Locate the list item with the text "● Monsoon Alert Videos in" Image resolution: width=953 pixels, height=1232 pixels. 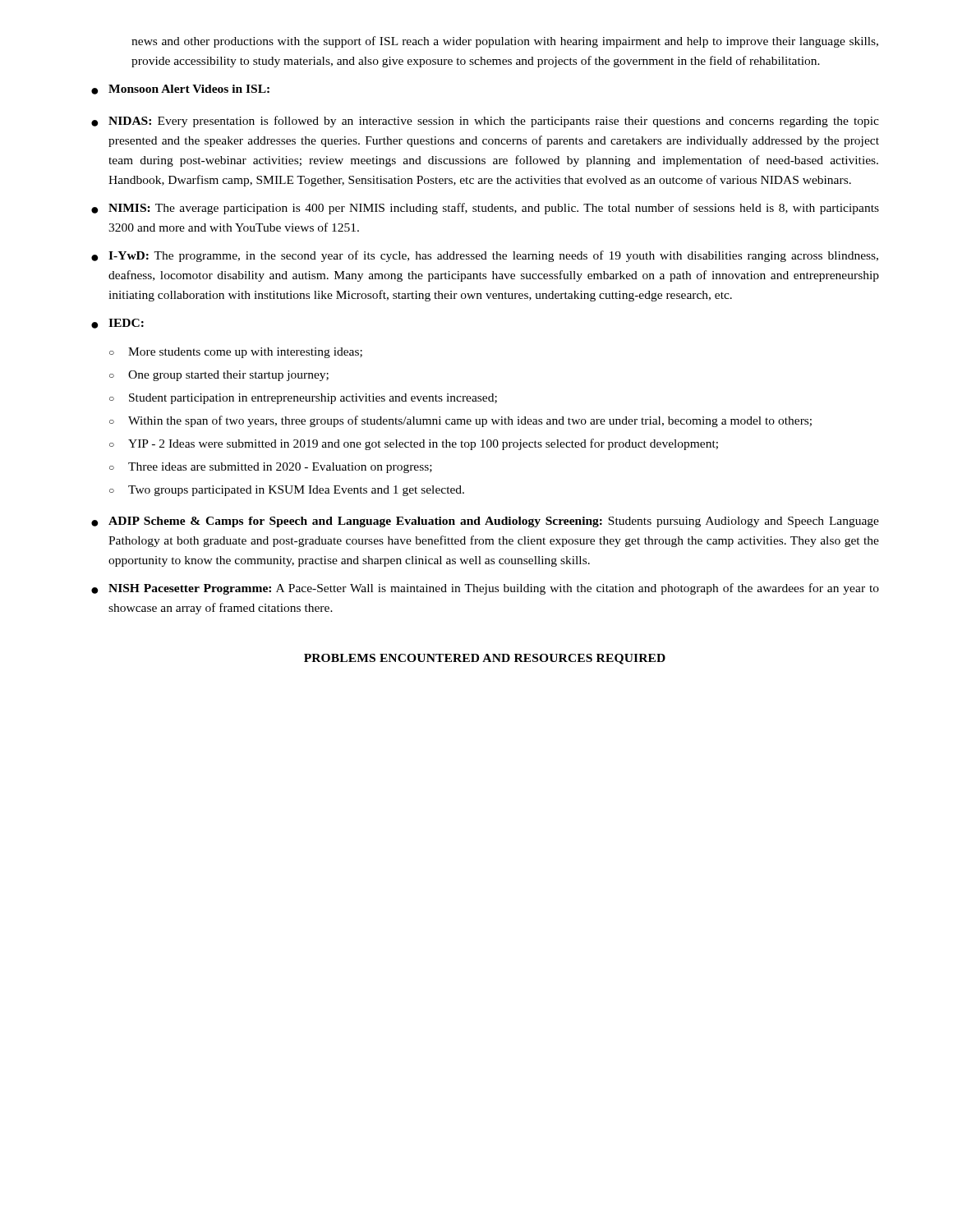click(180, 90)
